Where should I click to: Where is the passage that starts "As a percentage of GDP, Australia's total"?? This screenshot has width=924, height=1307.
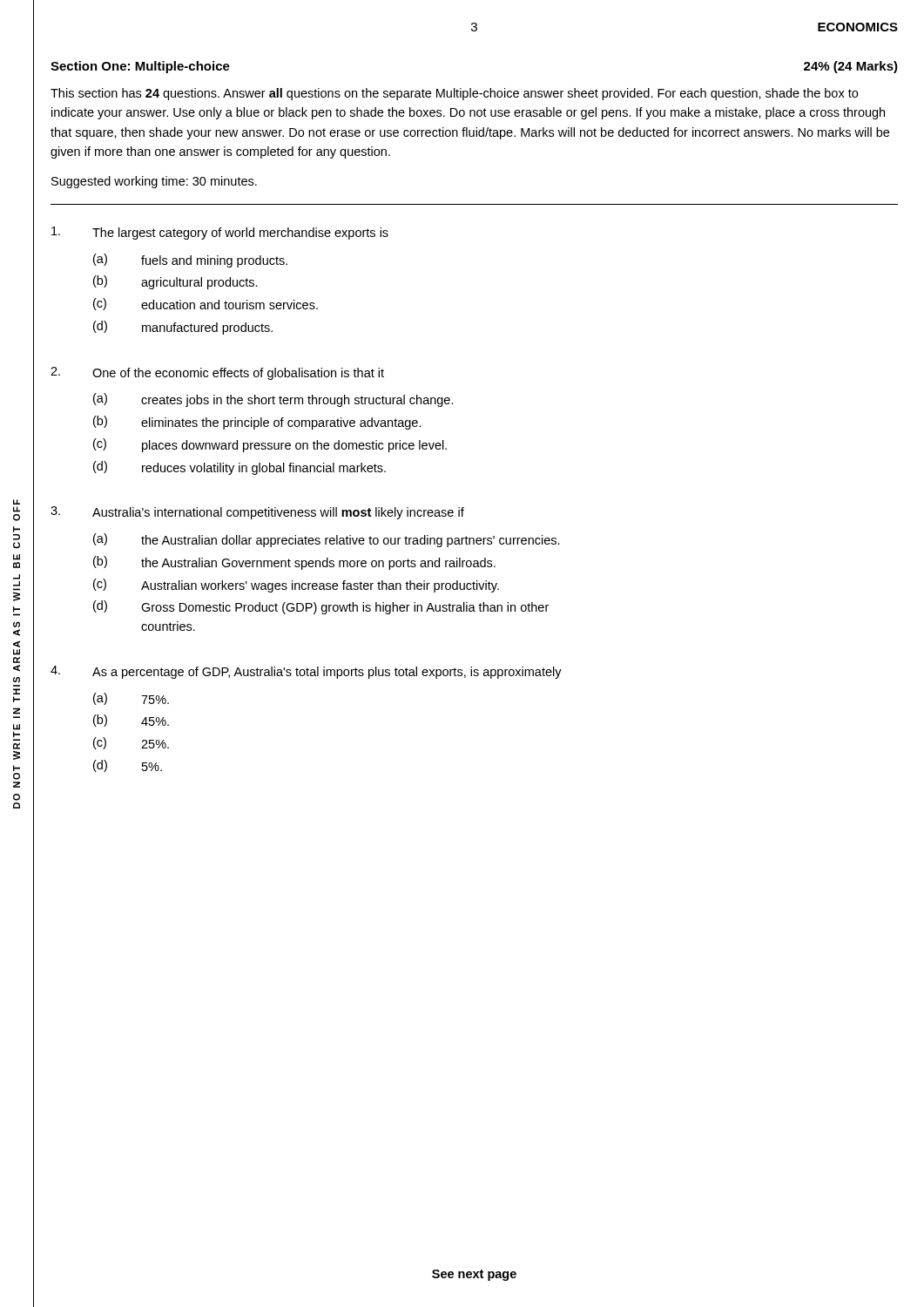tap(327, 672)
